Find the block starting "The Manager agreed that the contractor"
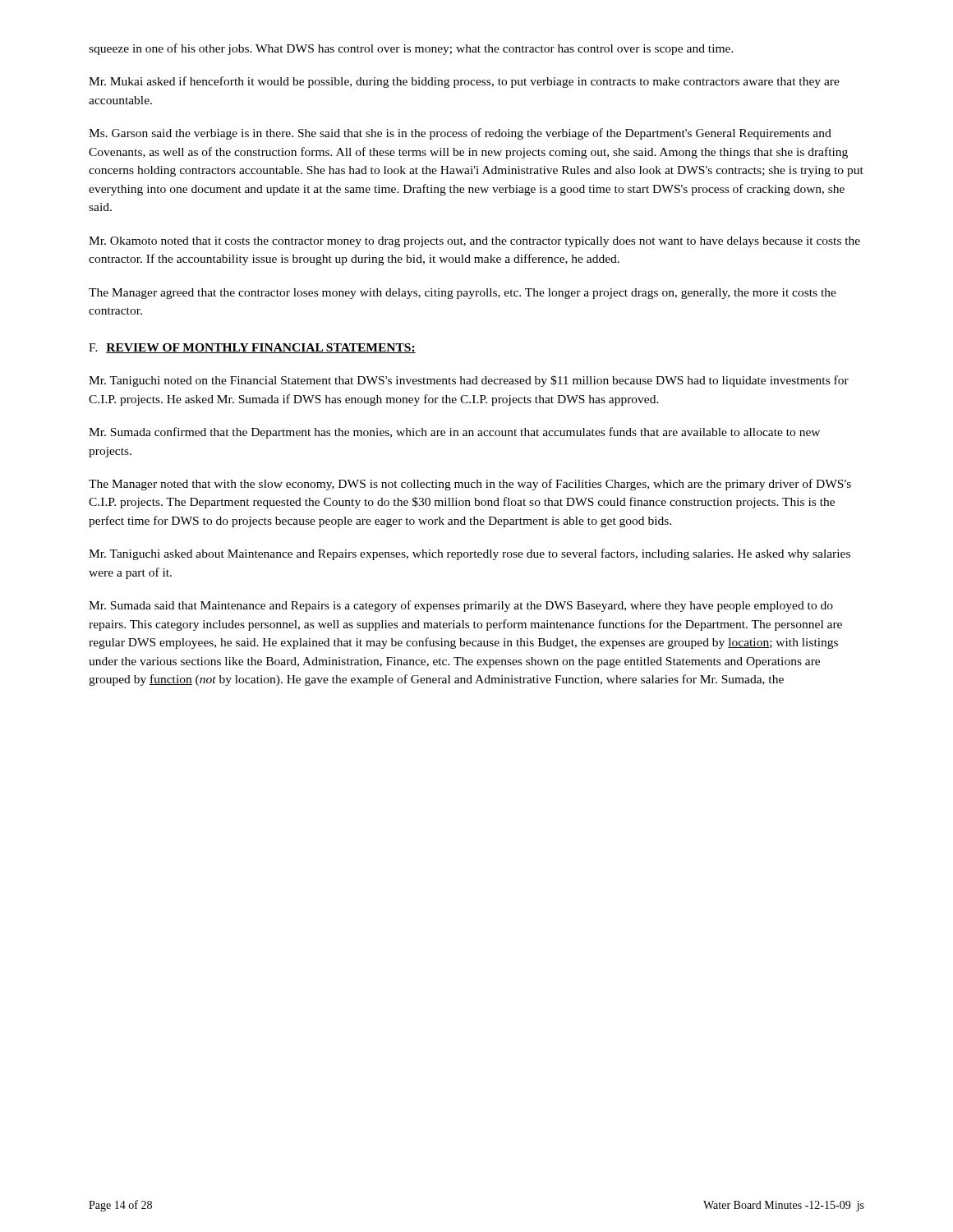953x1232 pixels. tap(462, 301)
